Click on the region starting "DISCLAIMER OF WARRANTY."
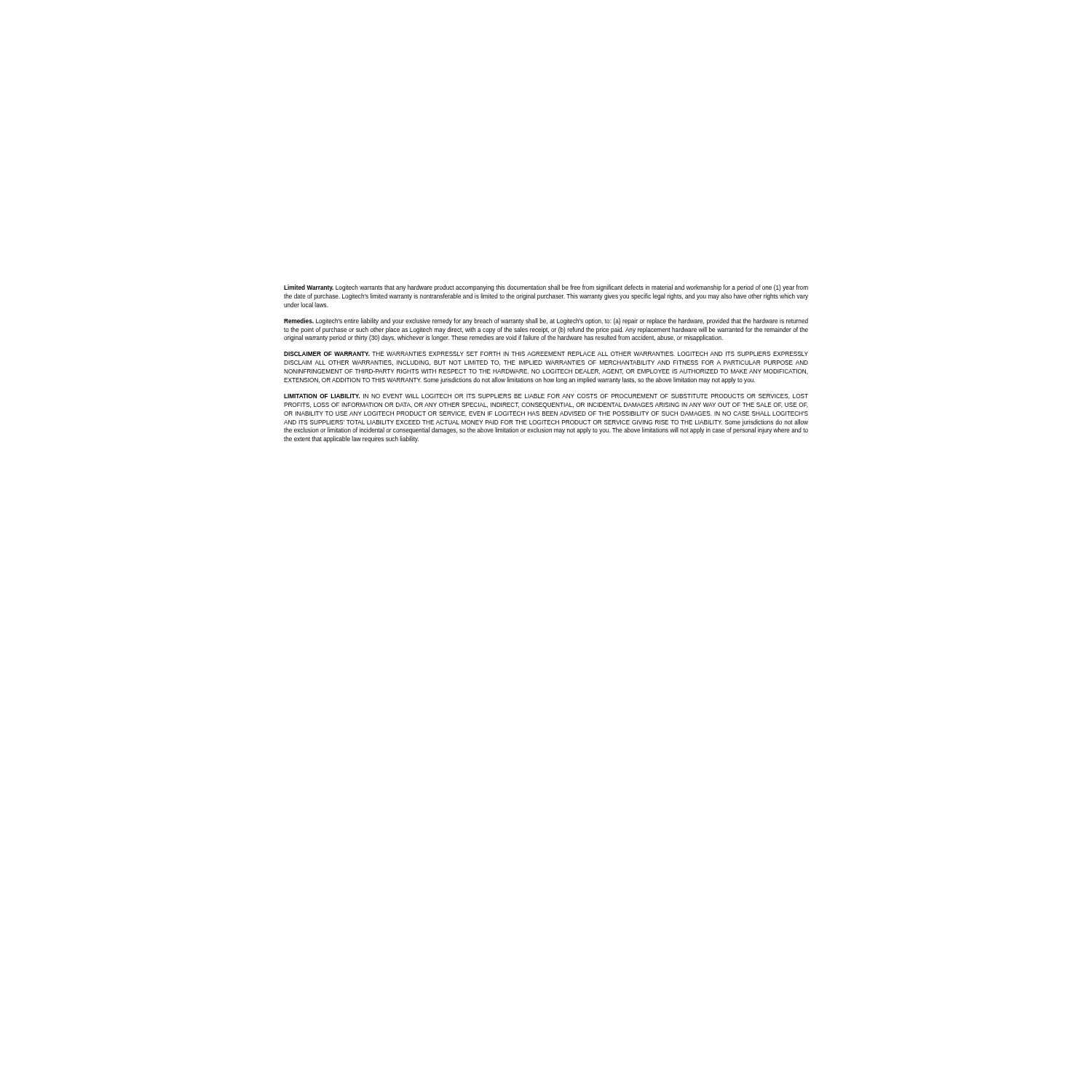Image resolution: width=1092 pixels, height=1092 pixels. 546,367
